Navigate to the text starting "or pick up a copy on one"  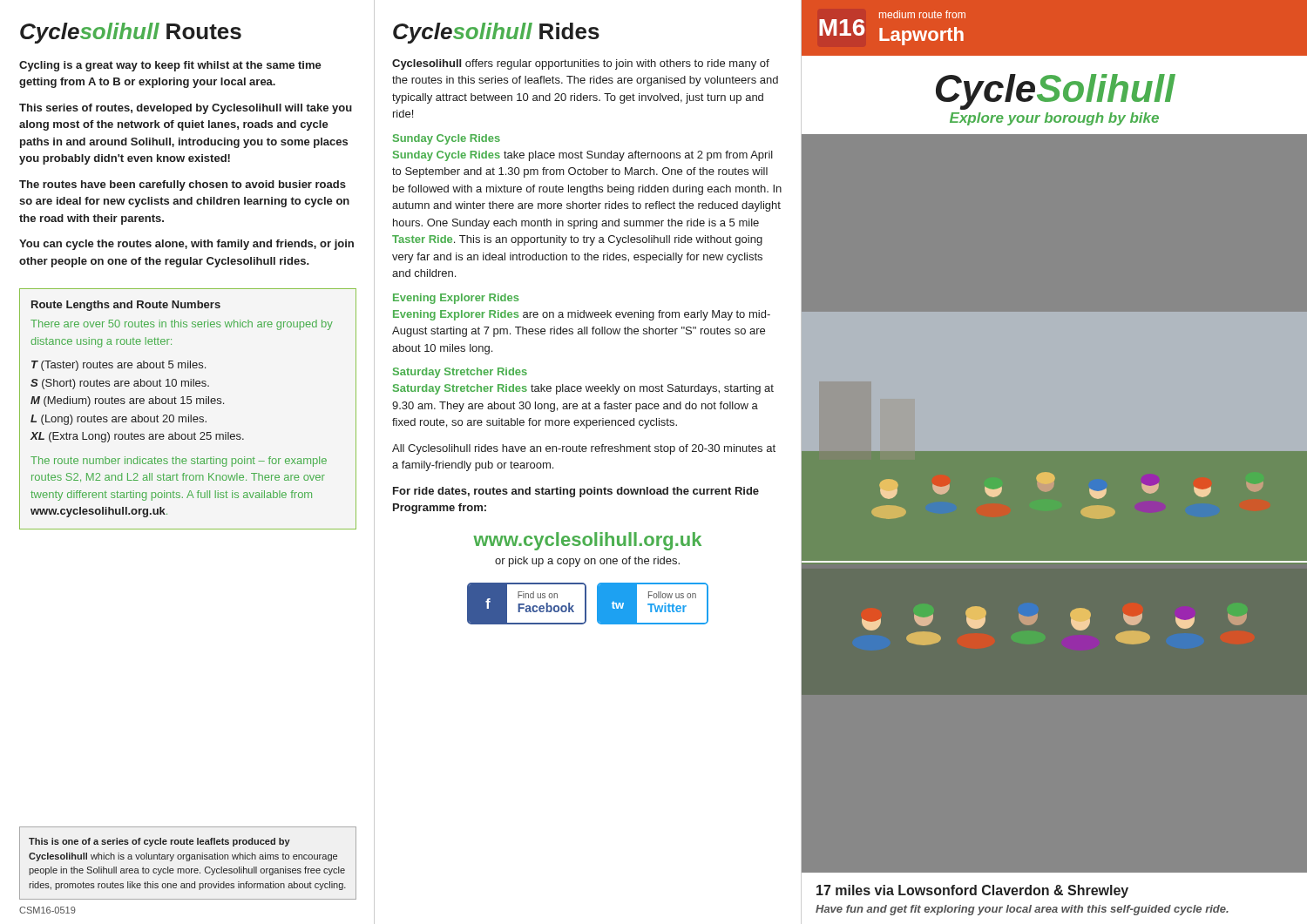click(x=588, y=560)
